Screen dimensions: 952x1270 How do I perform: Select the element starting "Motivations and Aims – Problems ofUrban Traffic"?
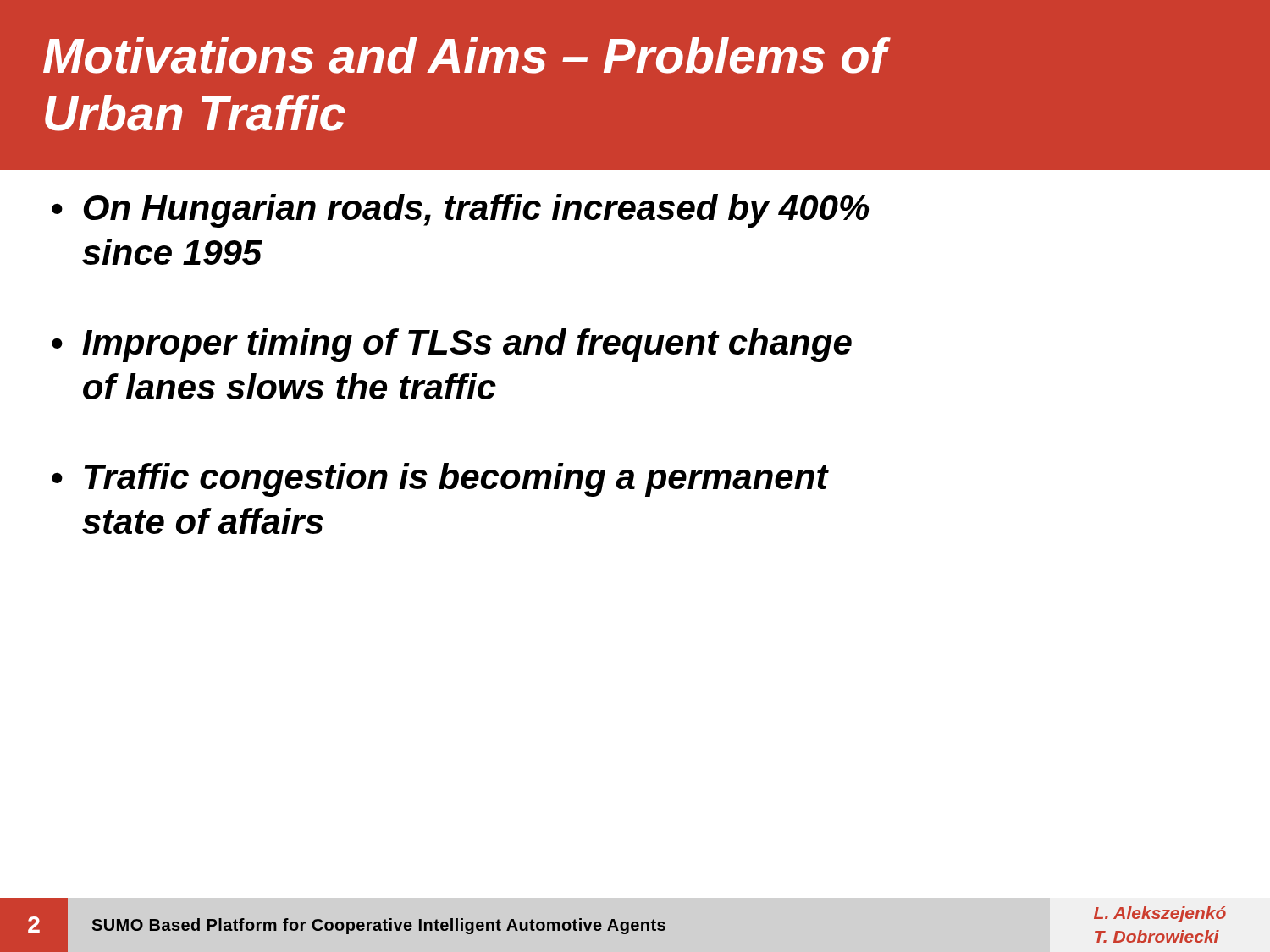point(635,85)
